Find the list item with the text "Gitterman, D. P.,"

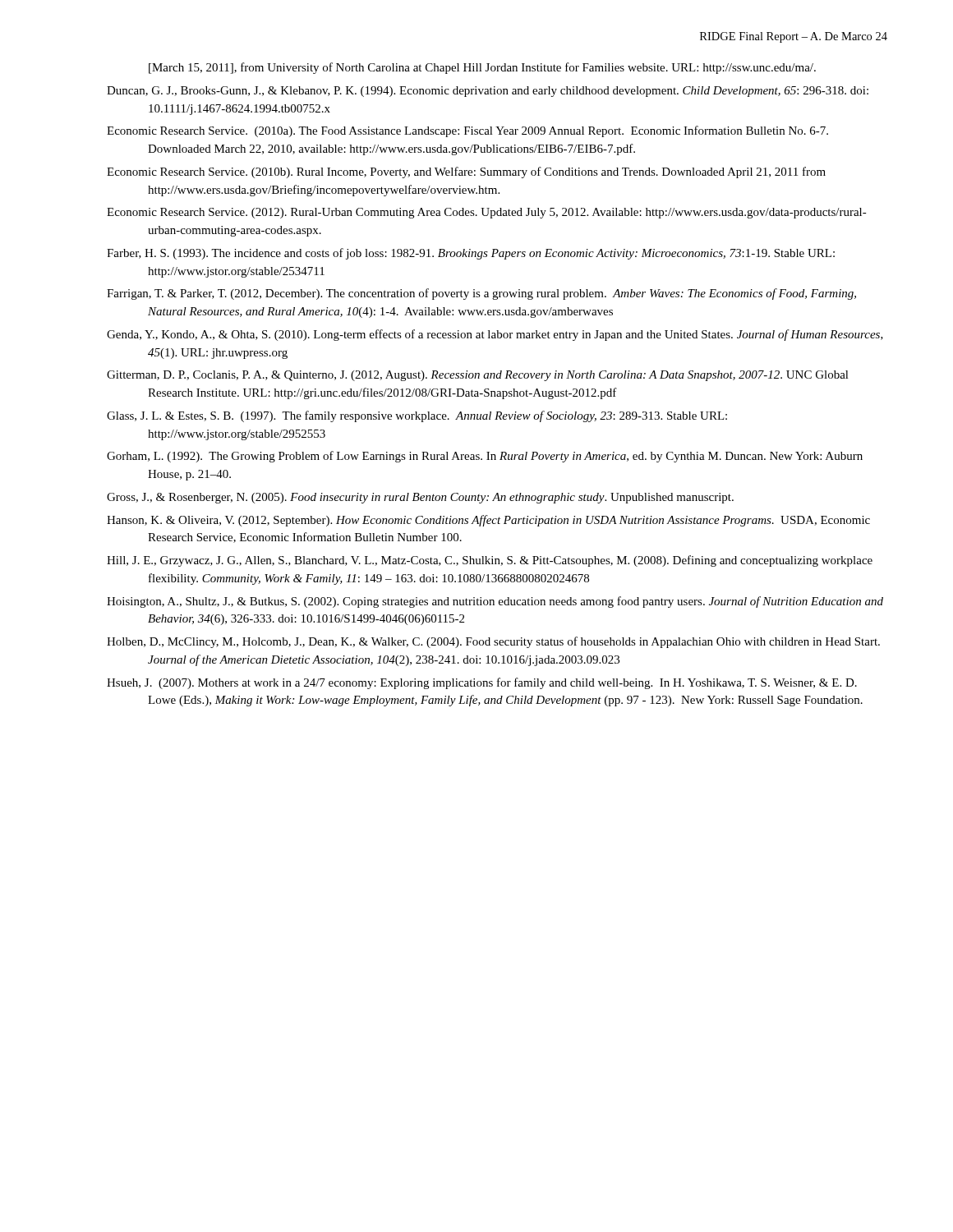pos(478,384)
